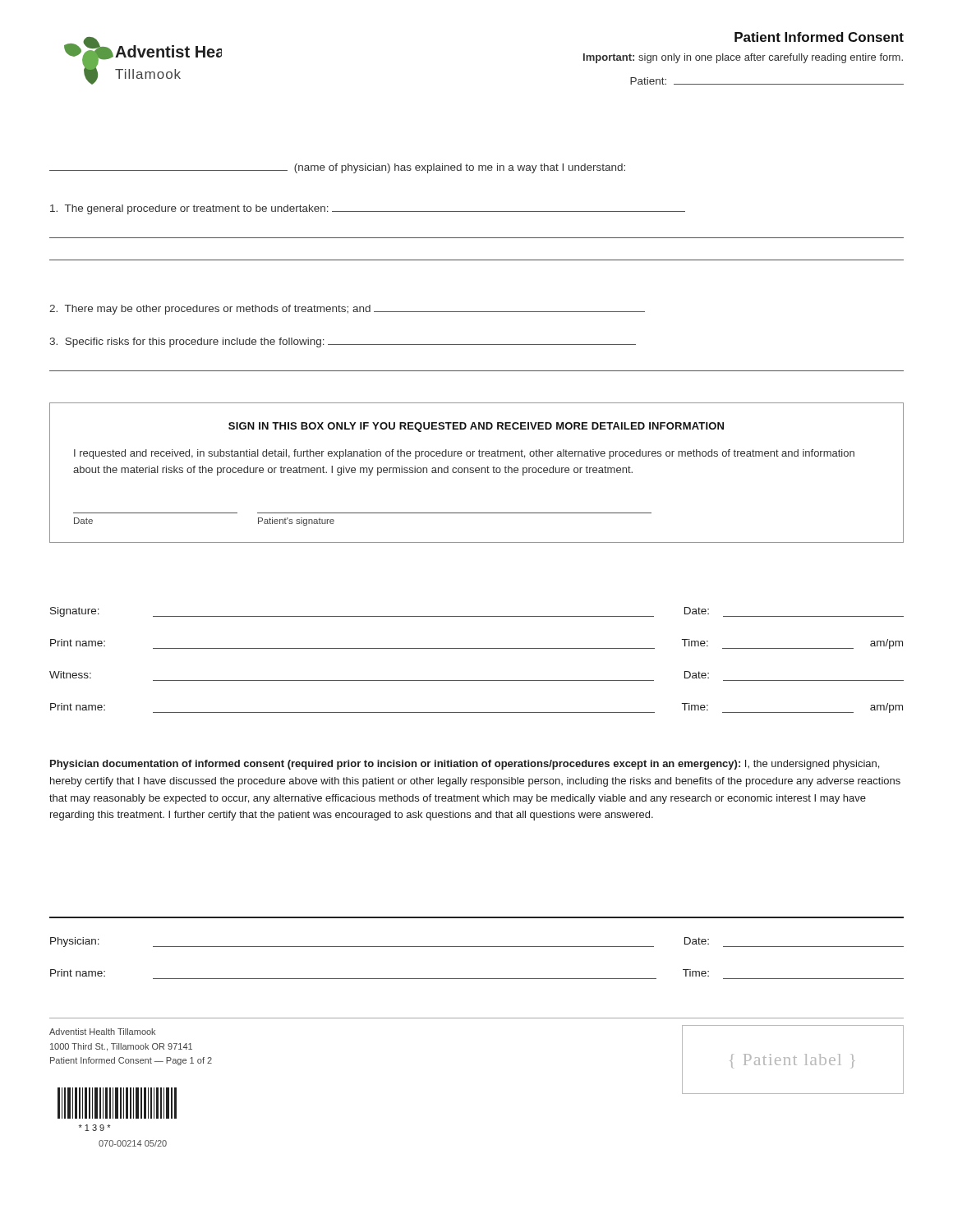Find "Witness: Date:" on this page
The width and height of the screenshot is (953, 1232).
pyautogui.click(x=476, y=672)
